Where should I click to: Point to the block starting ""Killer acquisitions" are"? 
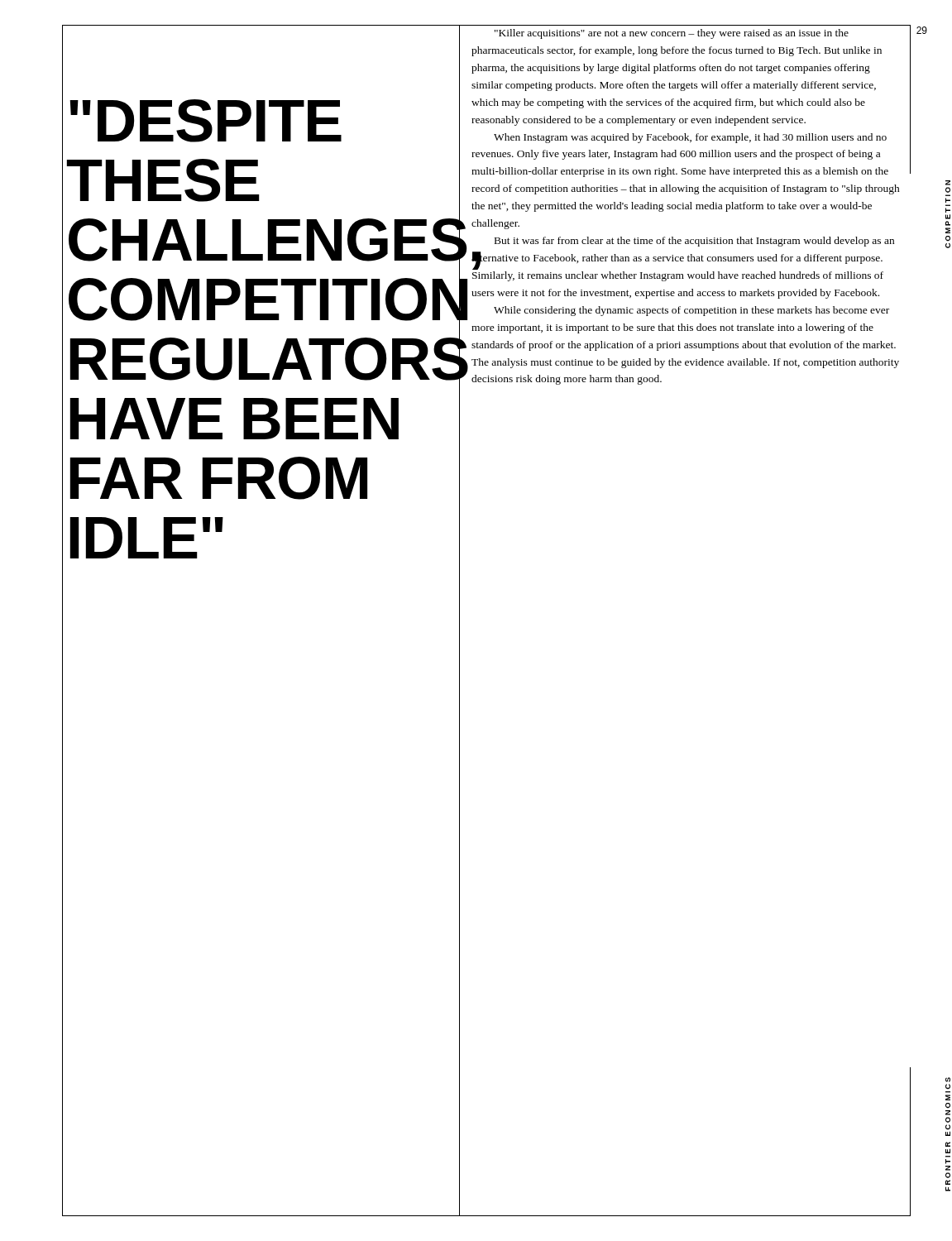pos(686,77)
